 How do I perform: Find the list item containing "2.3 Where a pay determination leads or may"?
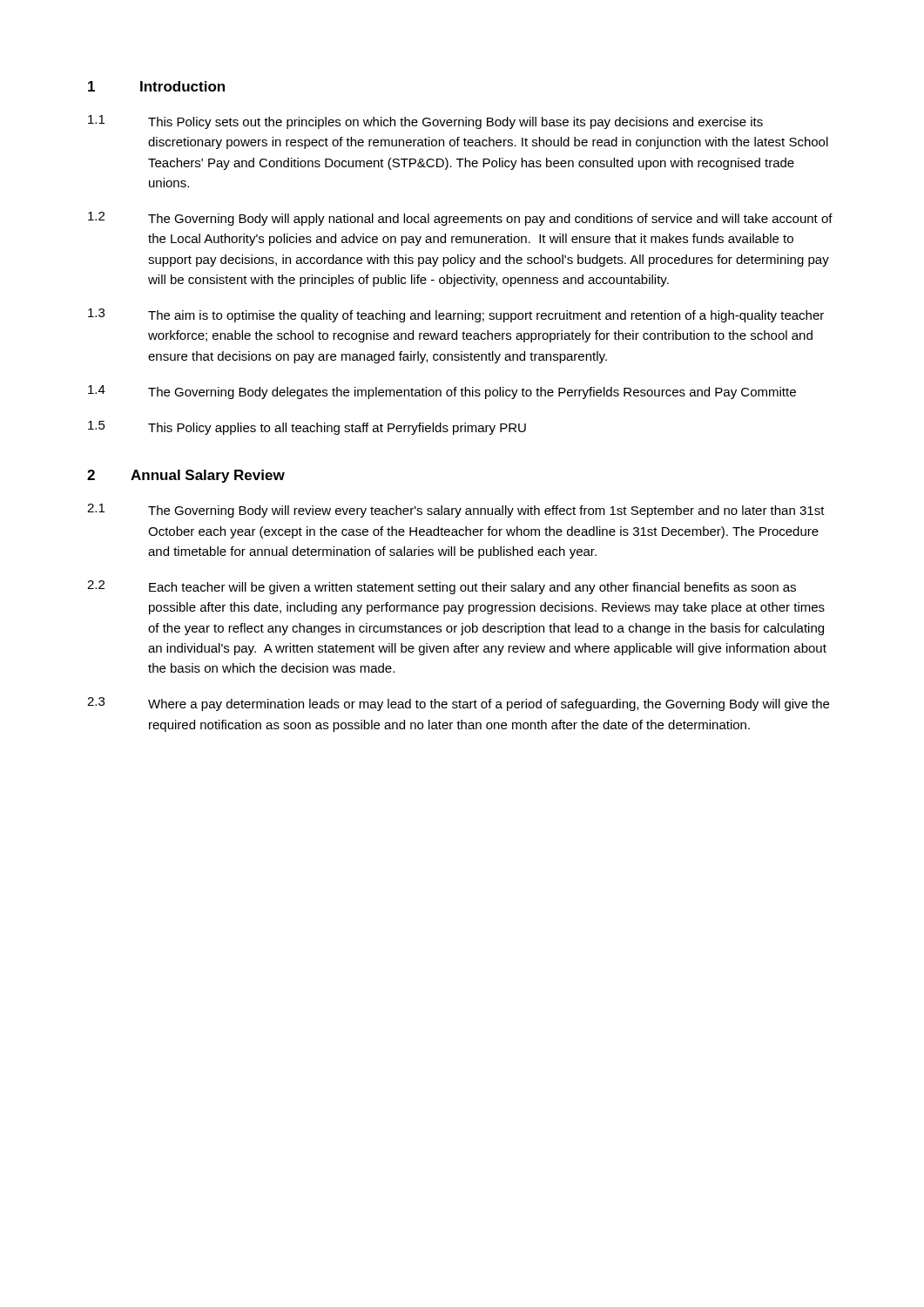click(x=462, y=714)
